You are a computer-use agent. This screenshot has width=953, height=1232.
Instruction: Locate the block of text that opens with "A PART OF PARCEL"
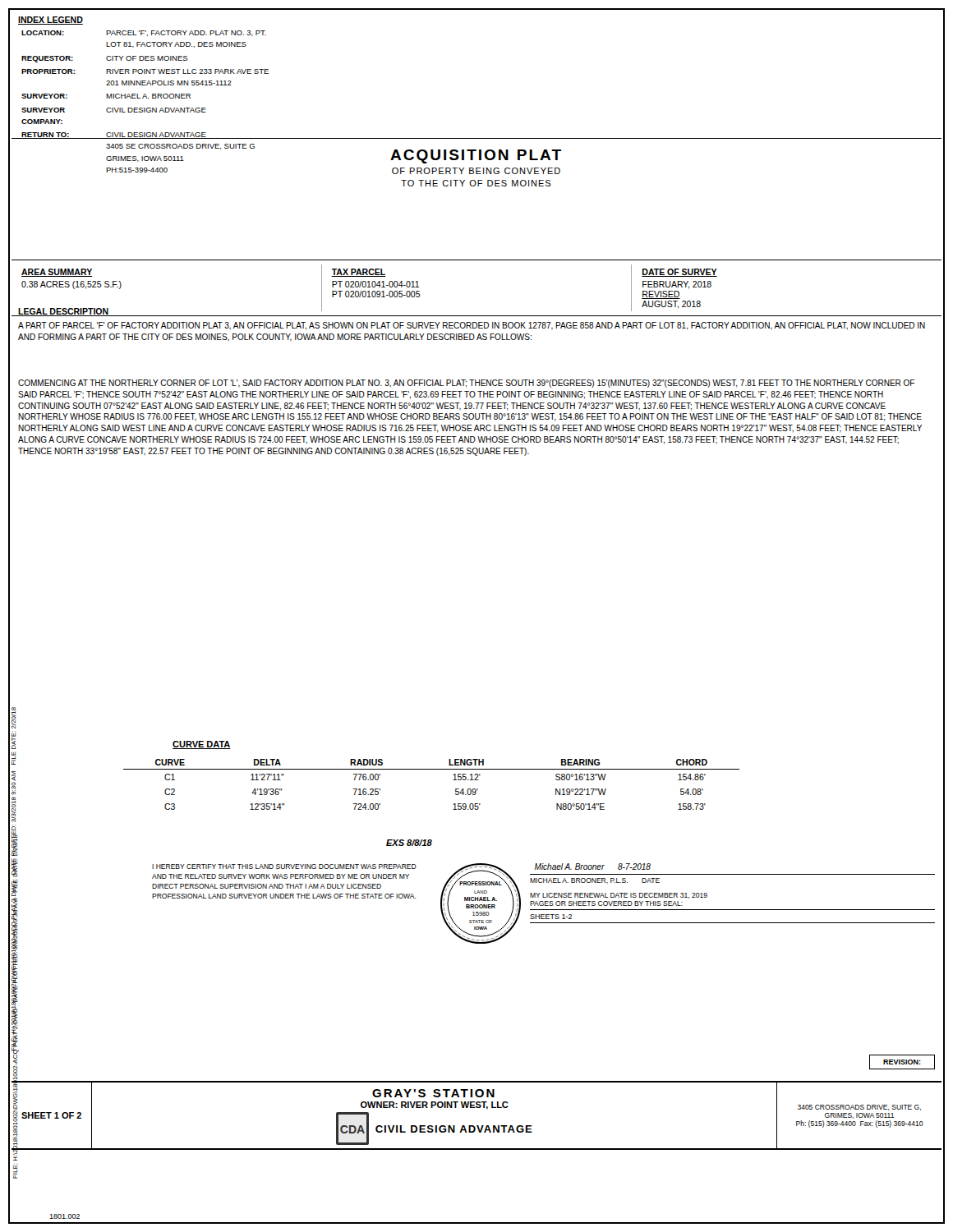click(x=472, y=331)
